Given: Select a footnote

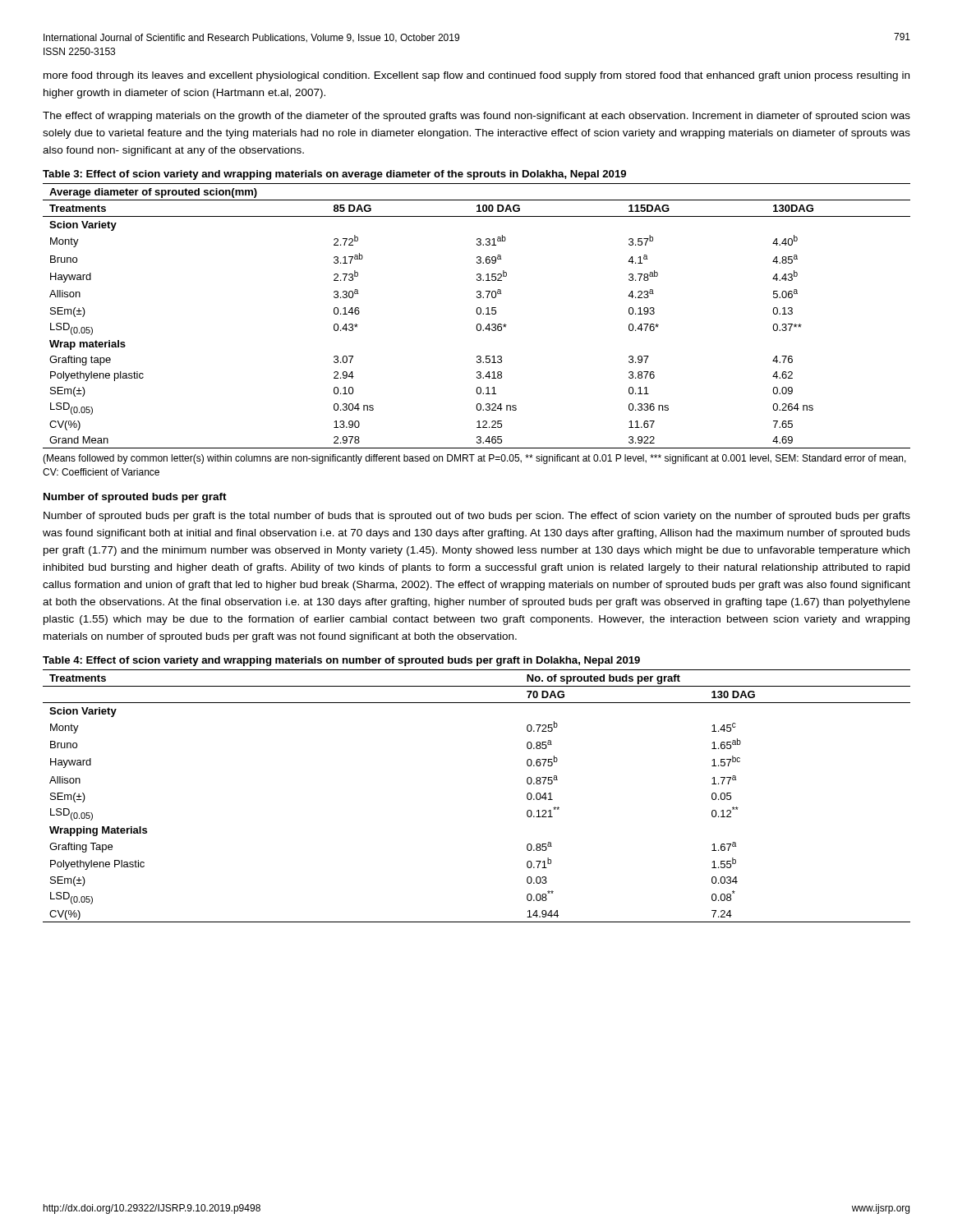Looking at the screenshot, I should [x=475, y=465].
